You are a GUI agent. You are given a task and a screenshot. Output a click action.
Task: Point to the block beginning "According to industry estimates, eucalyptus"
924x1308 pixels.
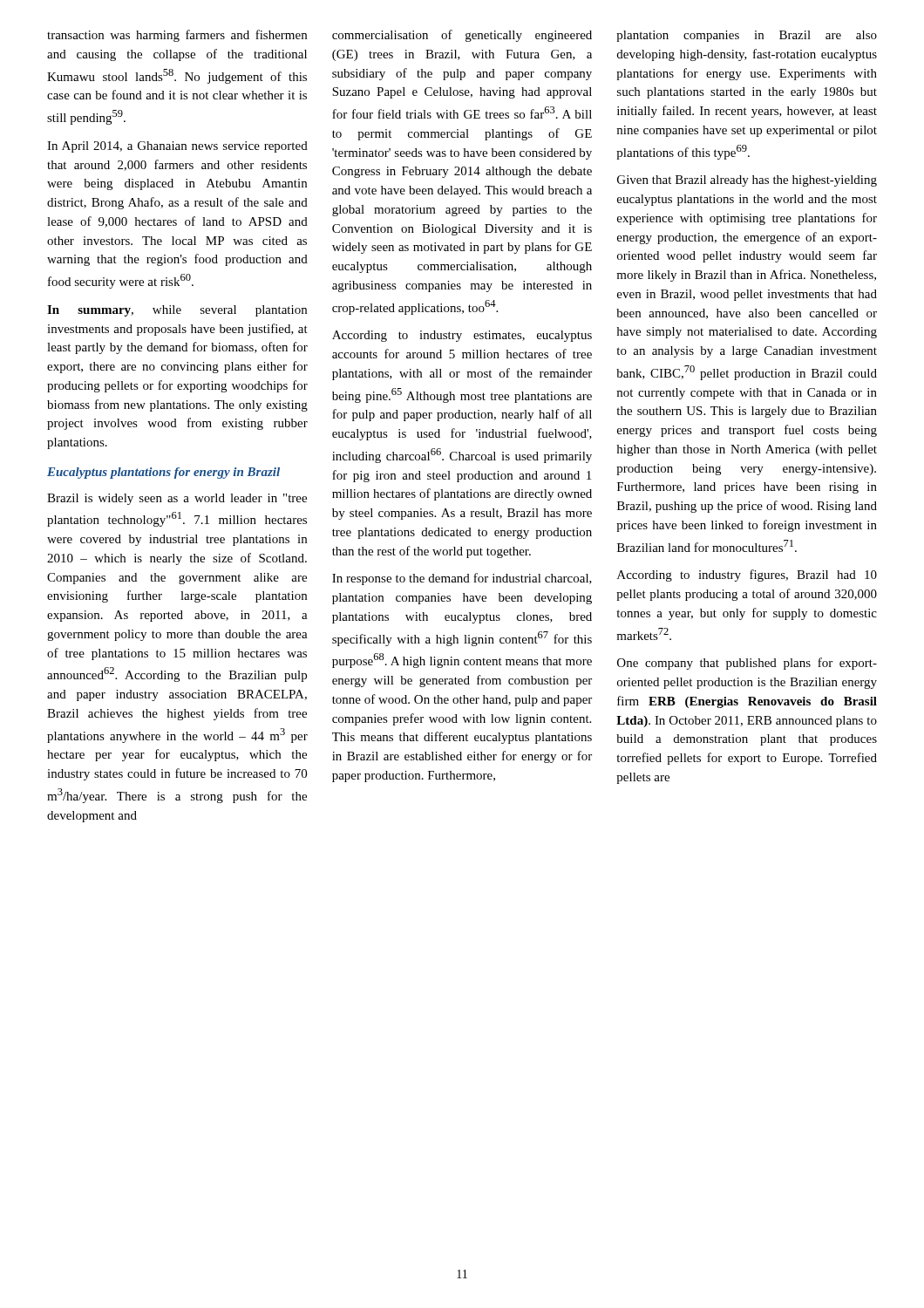(462, 444)
